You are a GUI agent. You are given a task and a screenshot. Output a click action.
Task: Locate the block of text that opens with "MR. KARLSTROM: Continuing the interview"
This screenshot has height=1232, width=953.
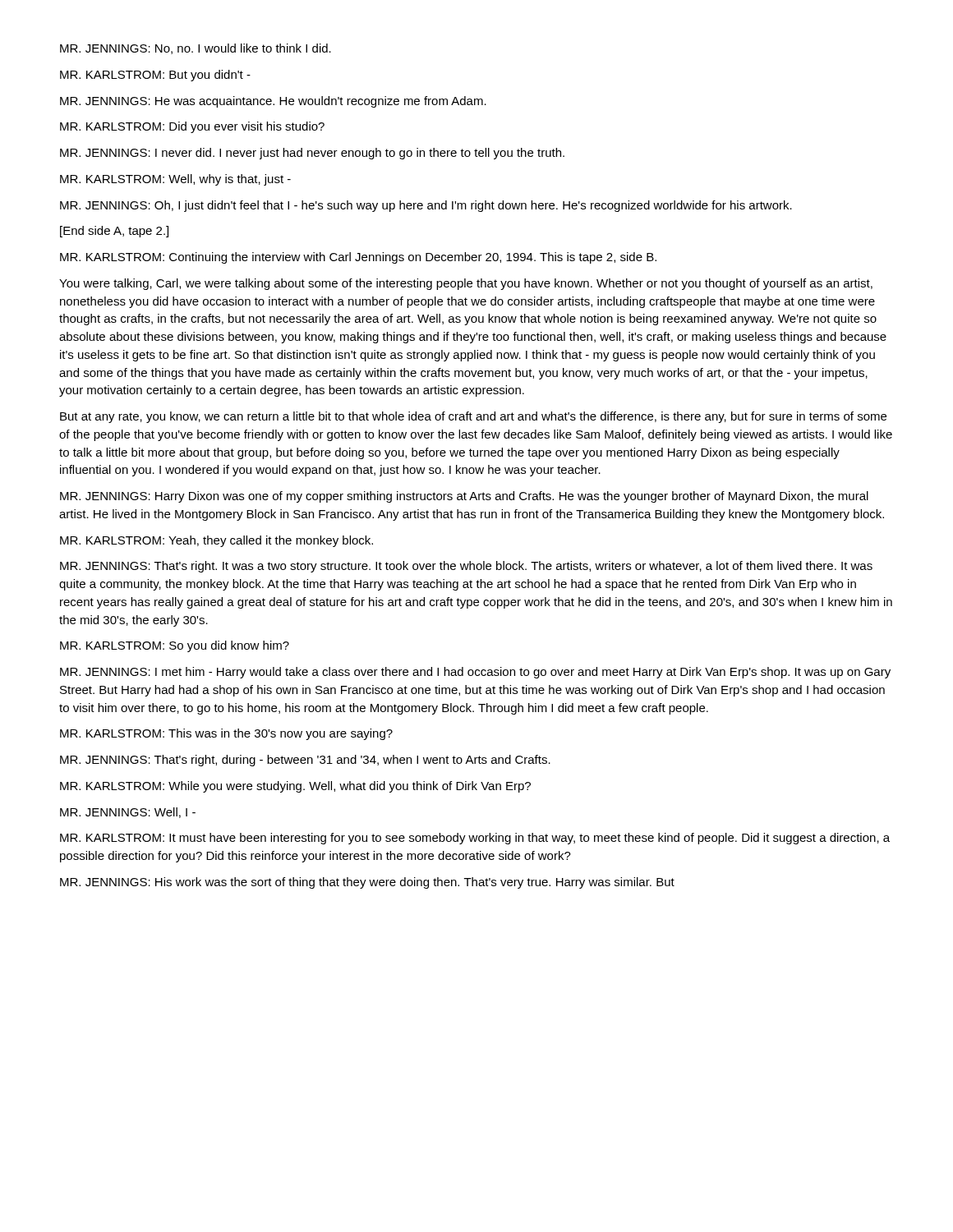[358, 257]
